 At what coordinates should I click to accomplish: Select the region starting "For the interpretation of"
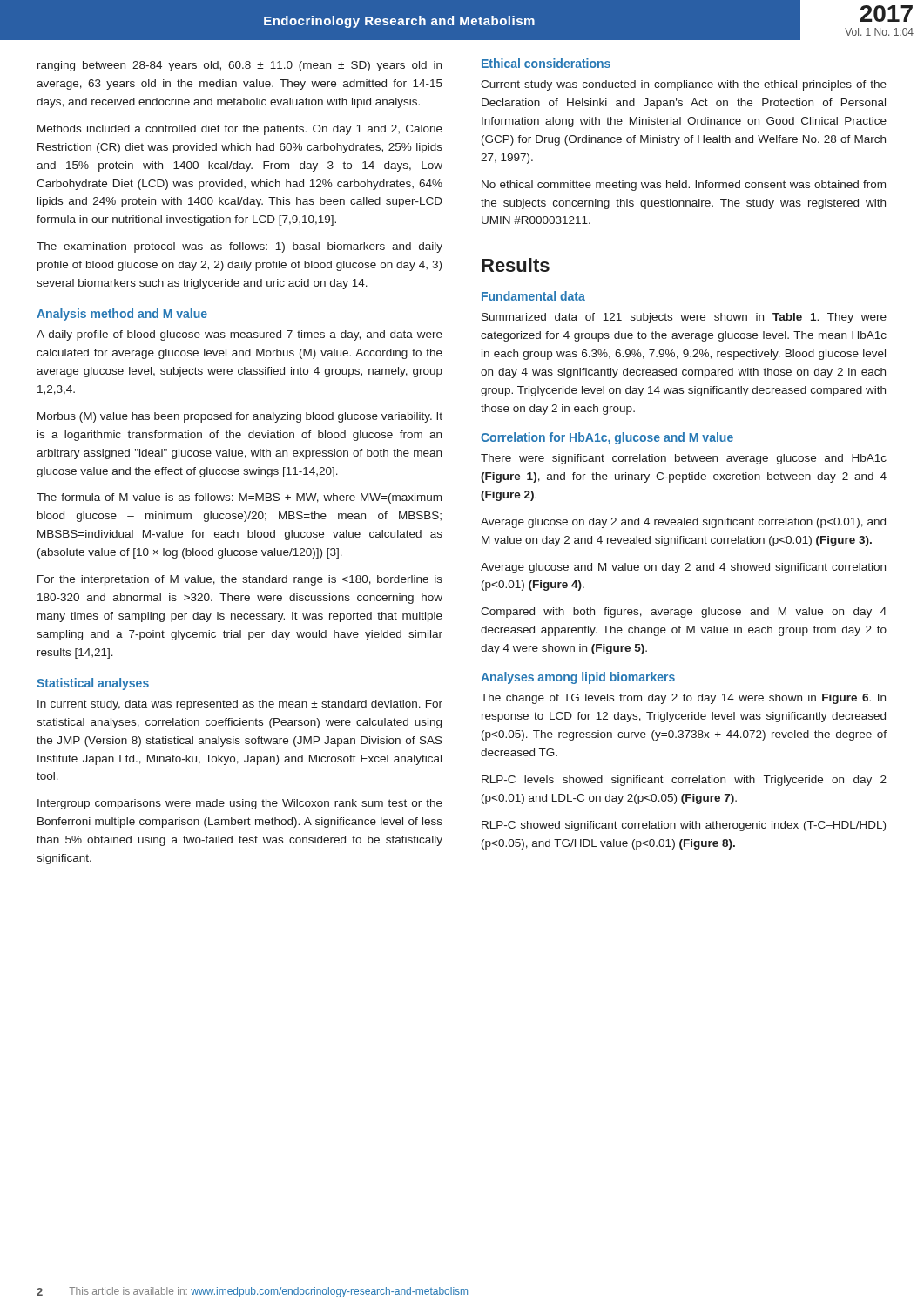pos(240,616)
